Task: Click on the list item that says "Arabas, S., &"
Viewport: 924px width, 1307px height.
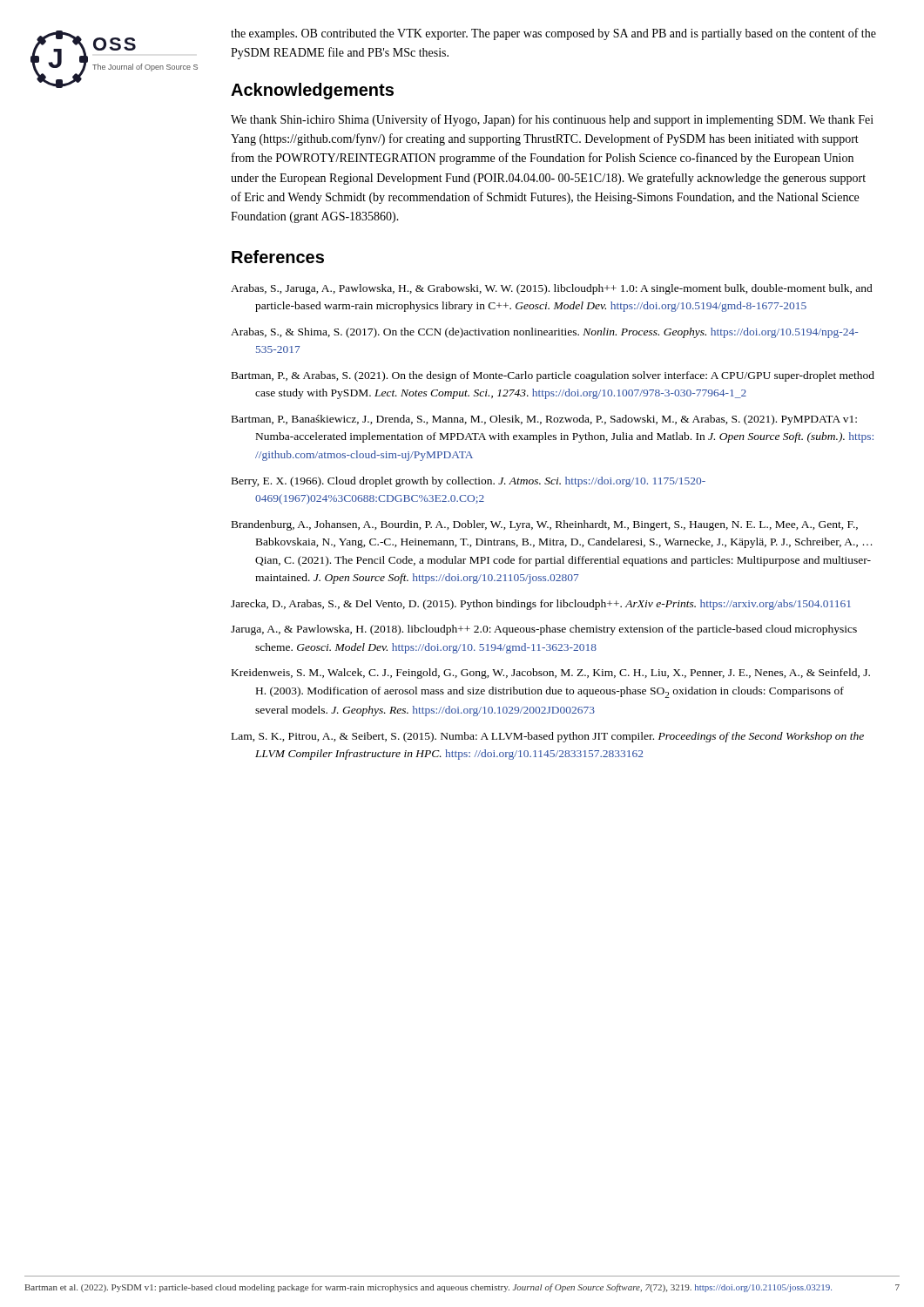Action: (x=545, y=340)
